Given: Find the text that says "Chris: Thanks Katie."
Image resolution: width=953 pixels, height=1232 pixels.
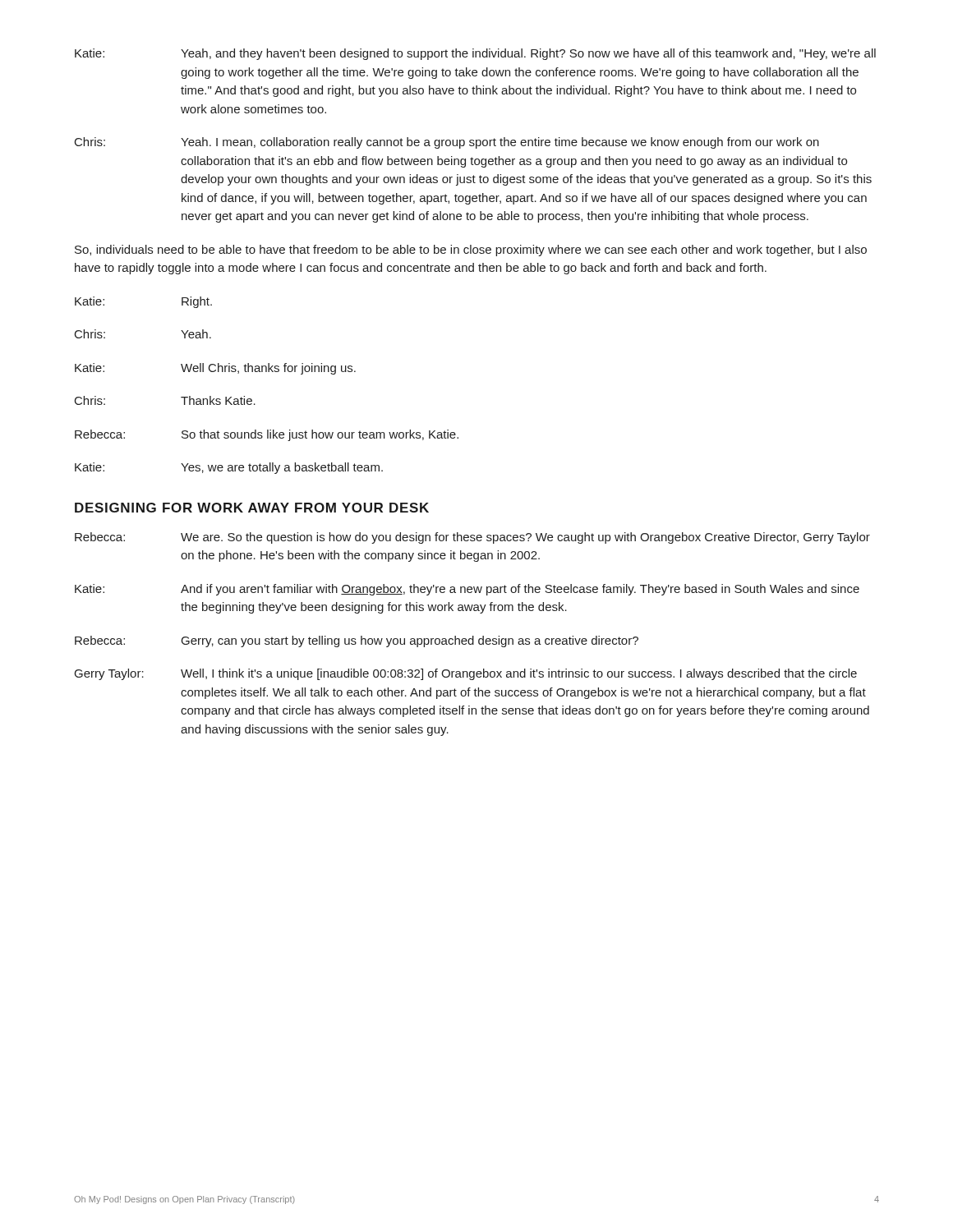Looking at the screenshot, I should click(x=92, y=400).
